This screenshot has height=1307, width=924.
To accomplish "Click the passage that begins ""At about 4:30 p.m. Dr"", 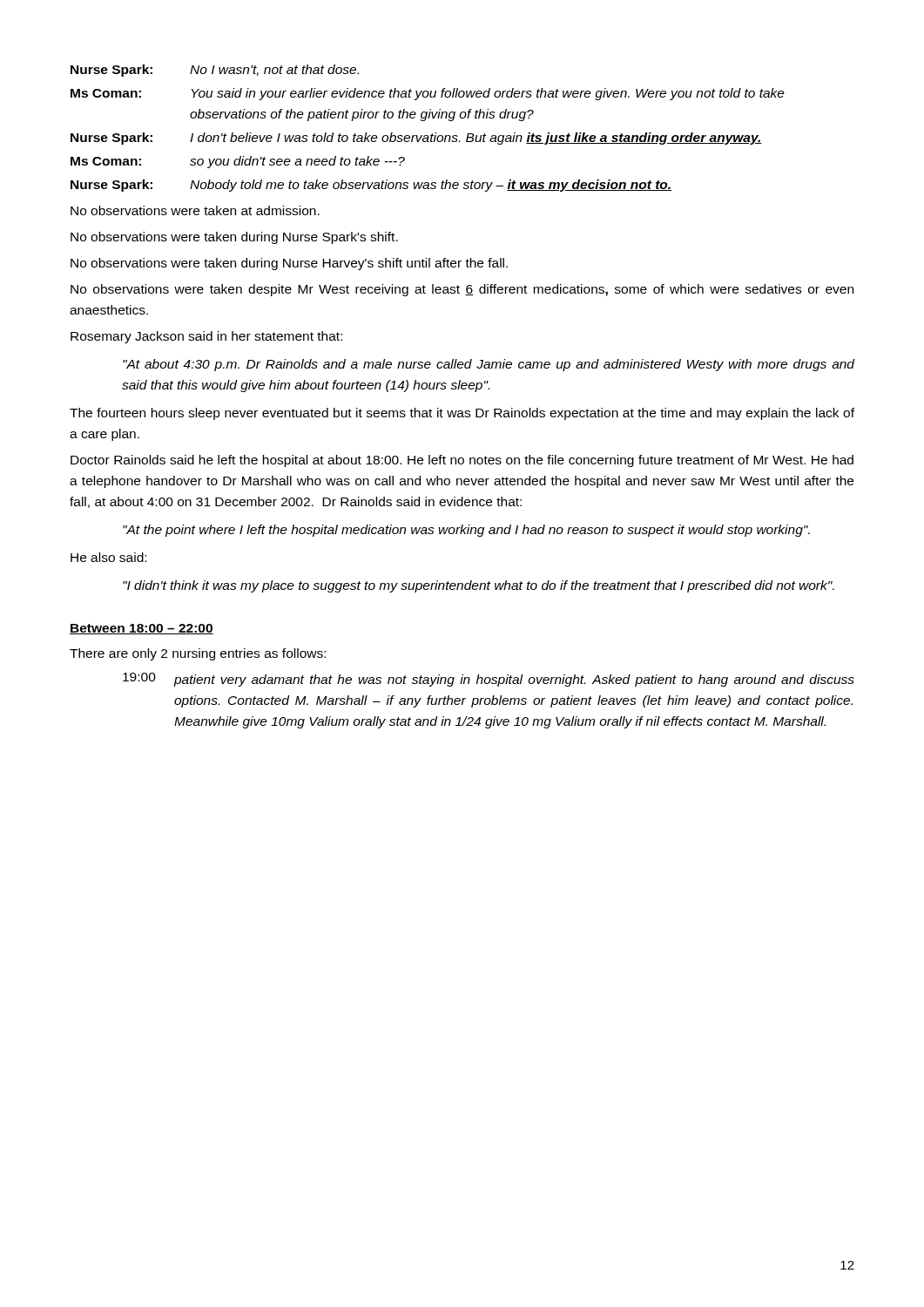I will click(488, 374).
